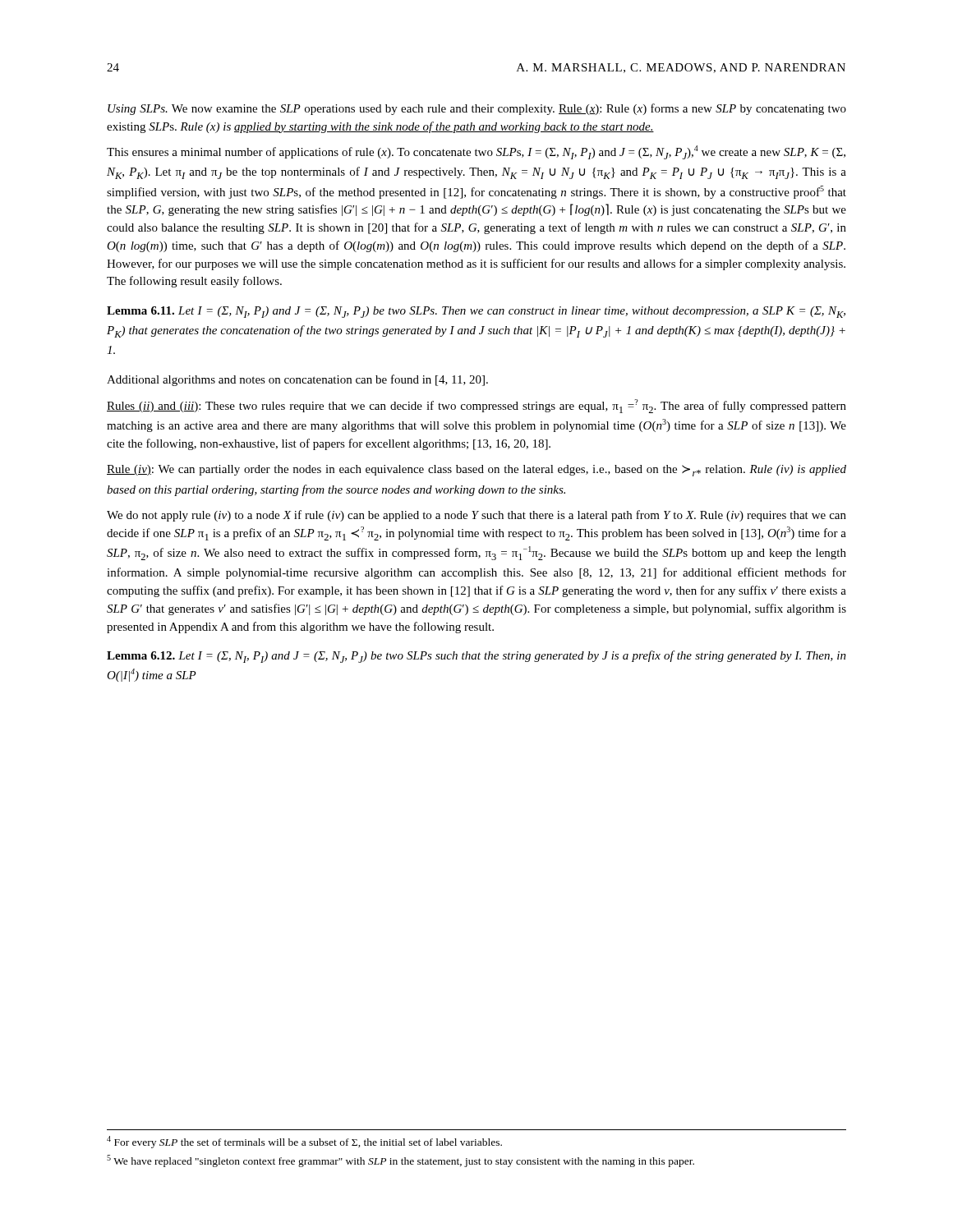
Task: Find the text block with the text "Lemma 6.12. Let I"
Action: (476, 666)
